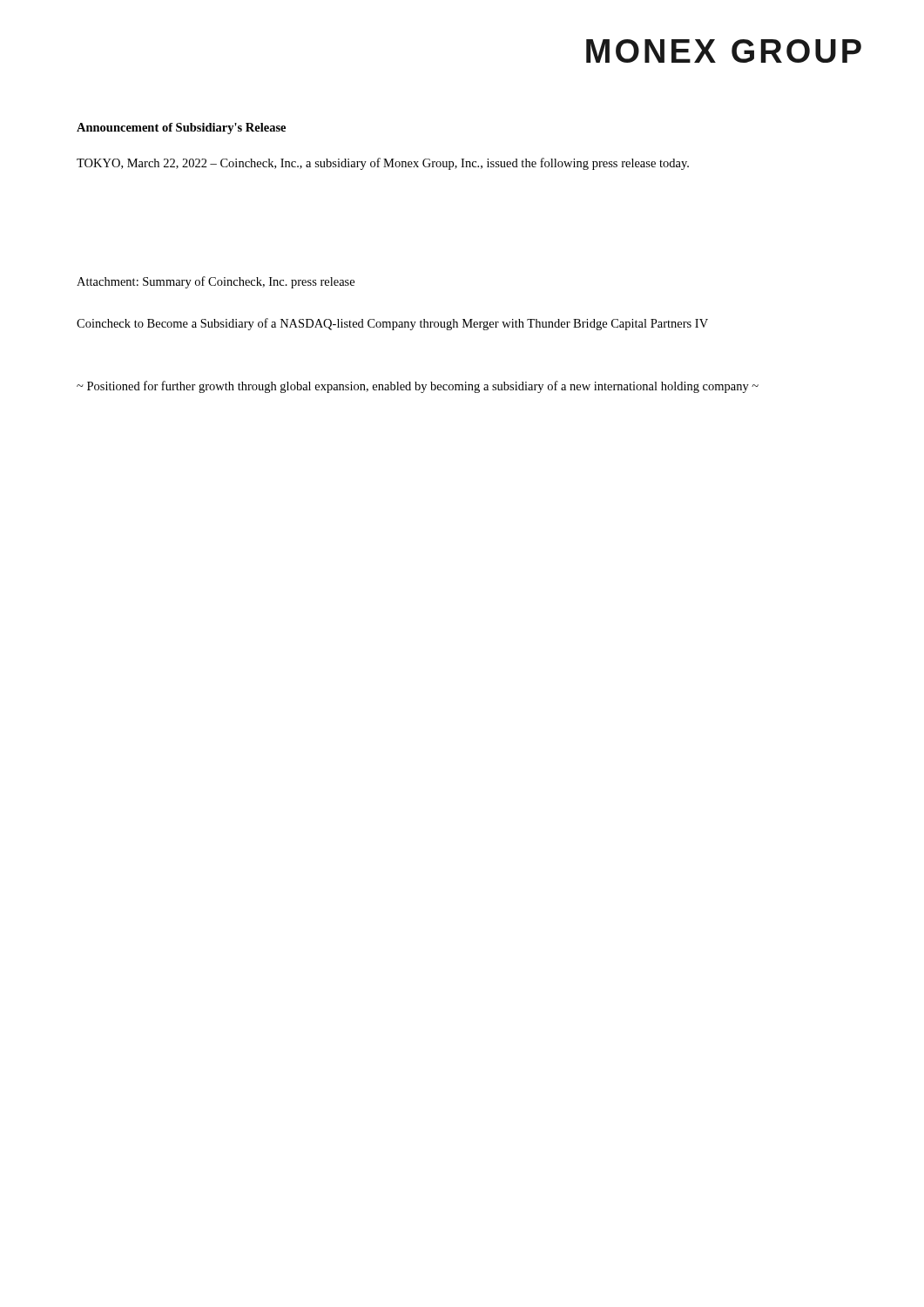Find the text block that says "Coincheck to Become a Subsidiary of a"

point(392,323)
